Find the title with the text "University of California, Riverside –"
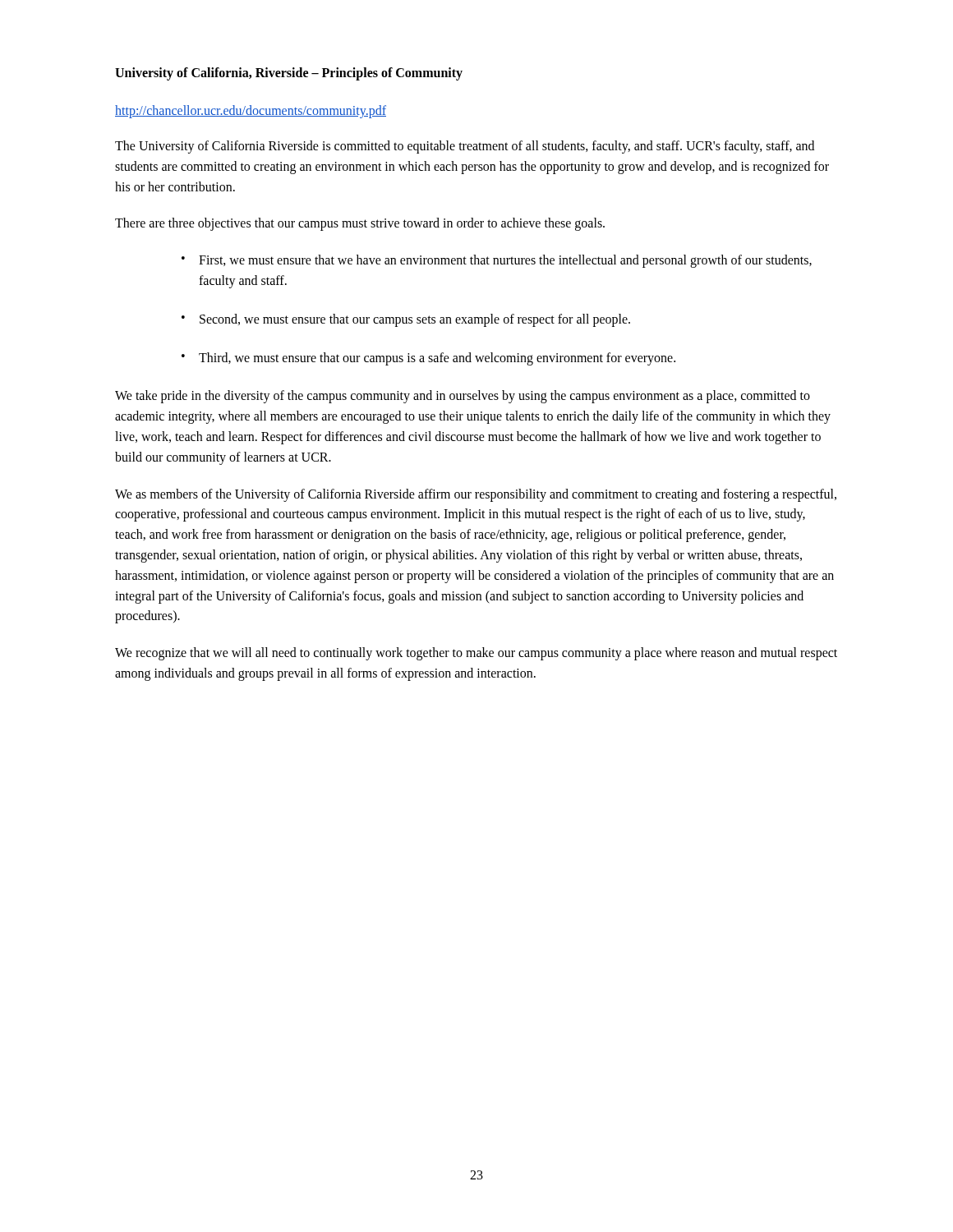 pos(289,73)
